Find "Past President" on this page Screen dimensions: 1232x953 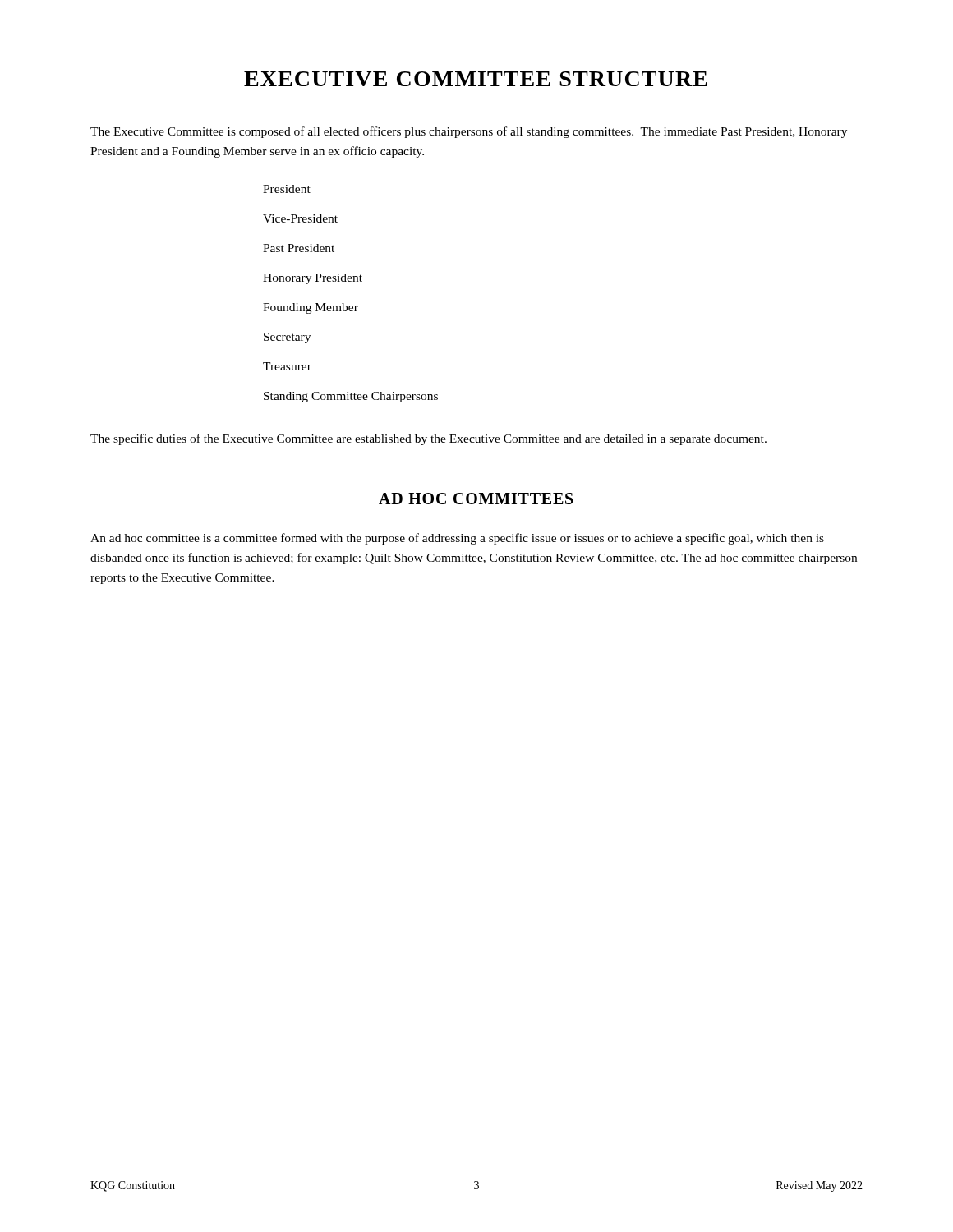(299, 248)
